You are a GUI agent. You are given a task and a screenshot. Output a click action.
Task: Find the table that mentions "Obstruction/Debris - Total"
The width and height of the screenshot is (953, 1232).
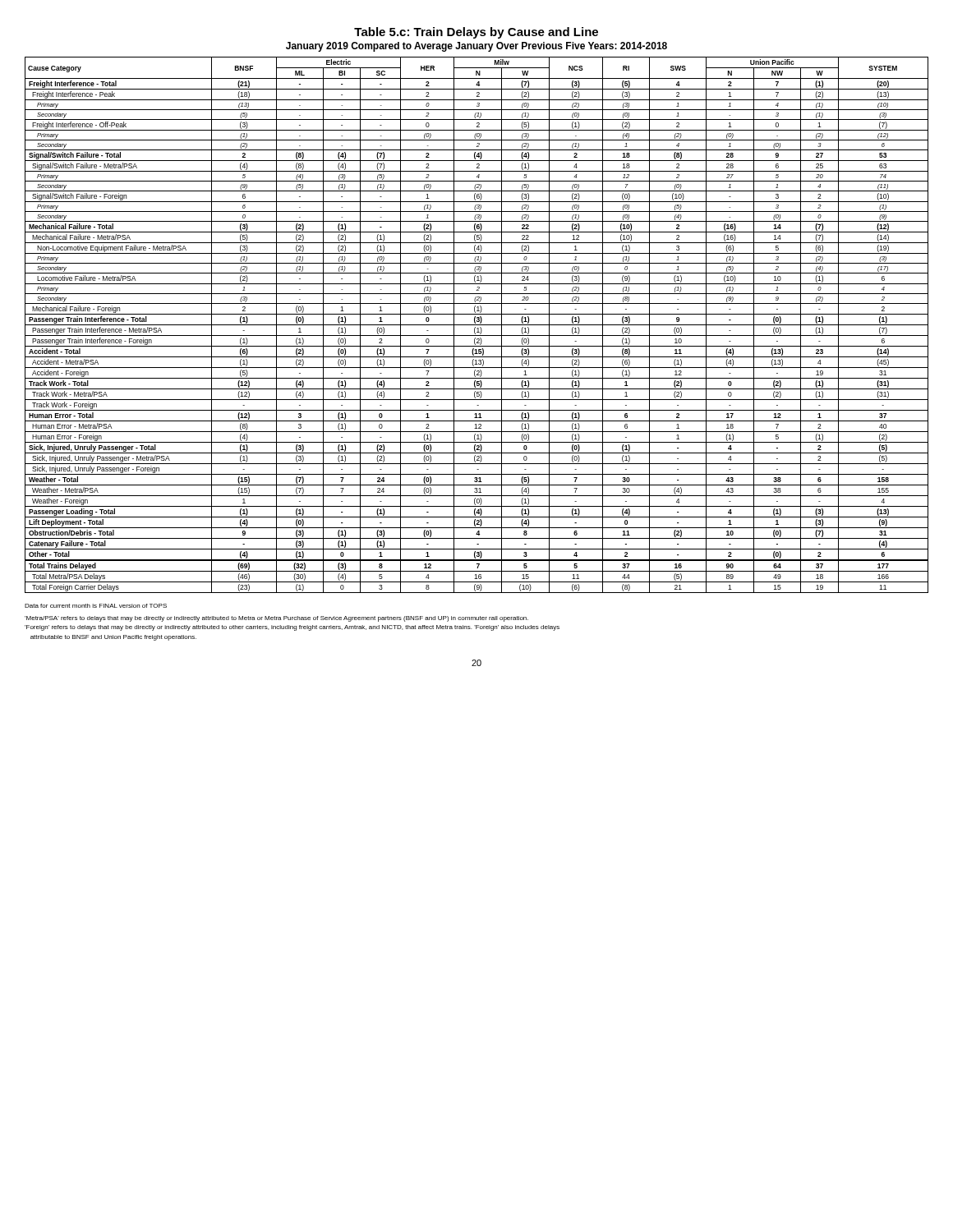pos(476,325)
